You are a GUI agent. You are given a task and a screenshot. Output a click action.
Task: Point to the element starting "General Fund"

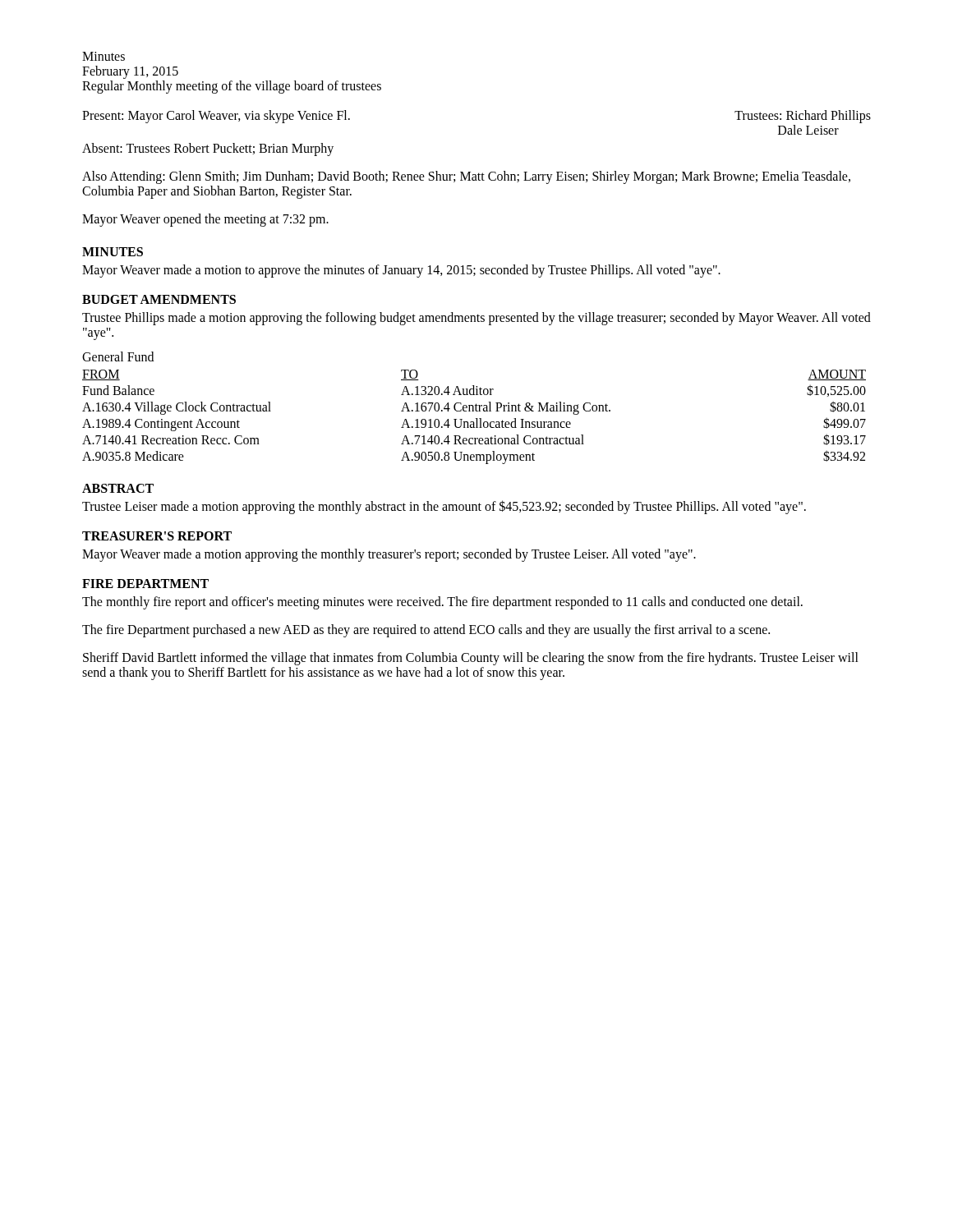[x=118, y=357]
